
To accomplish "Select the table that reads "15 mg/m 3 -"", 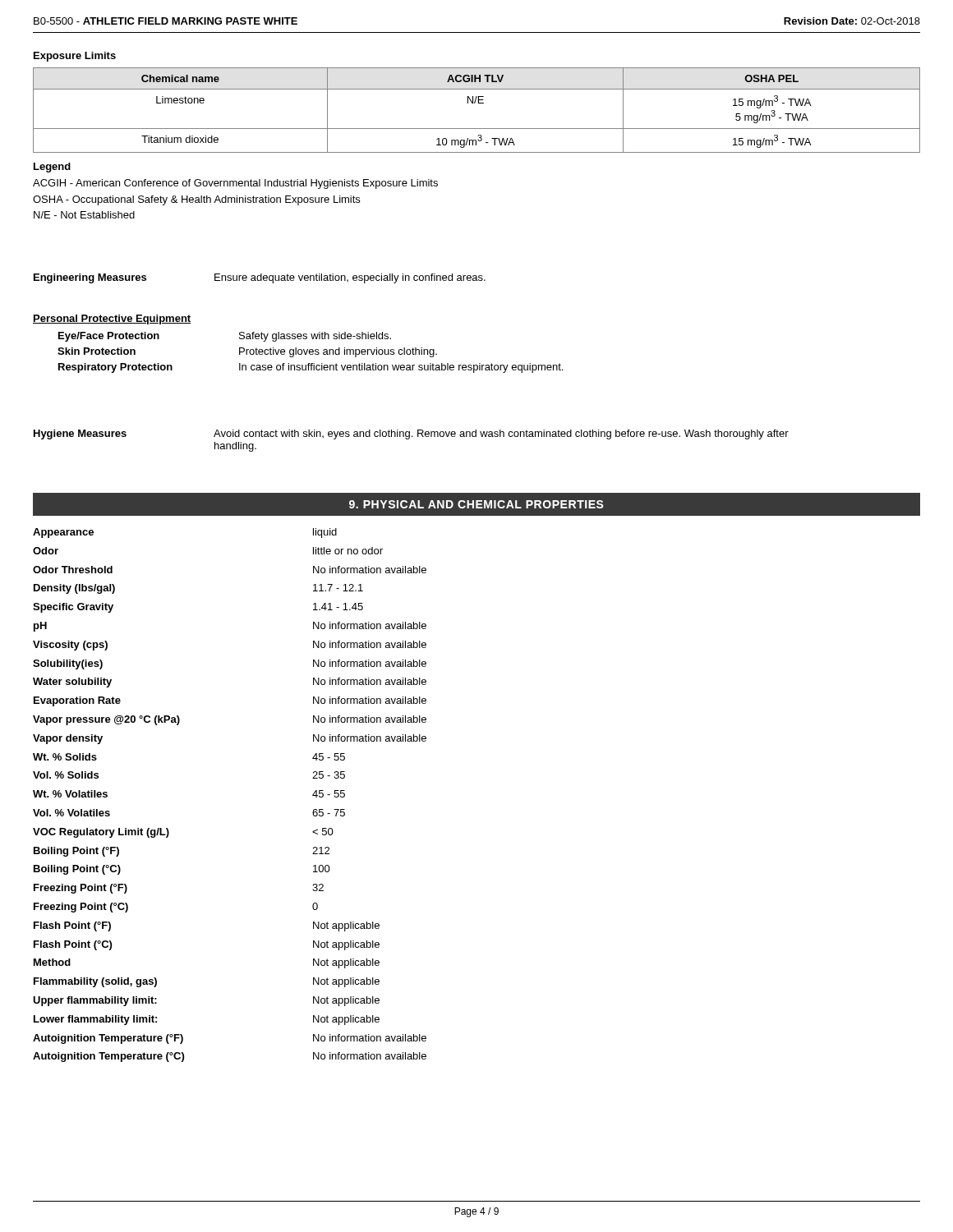I will tap(476, 110).
